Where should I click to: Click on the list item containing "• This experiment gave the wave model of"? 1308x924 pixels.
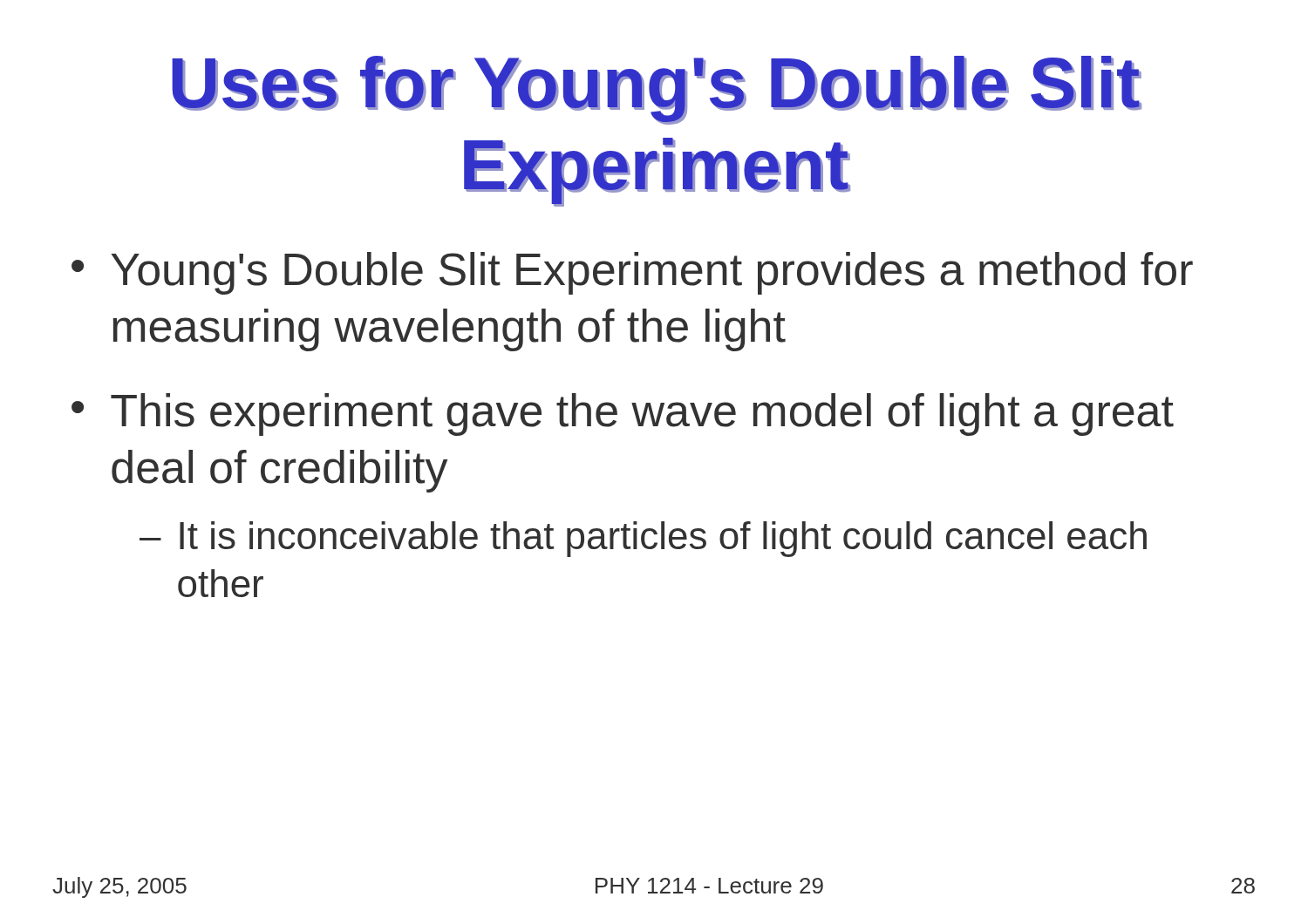654,439
